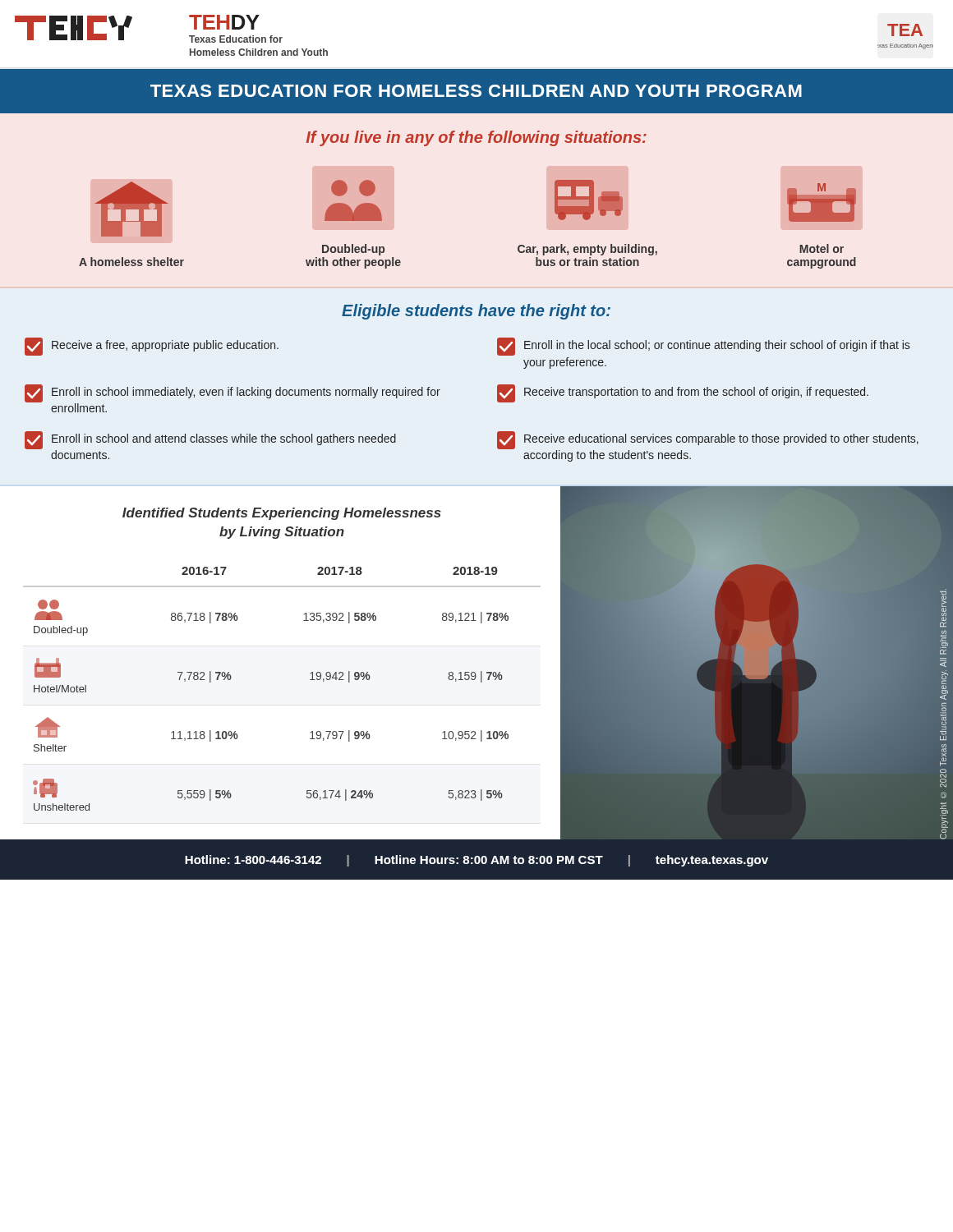Select the photo
Viewport: 953px width, 1232px height.
pos(757,663)
